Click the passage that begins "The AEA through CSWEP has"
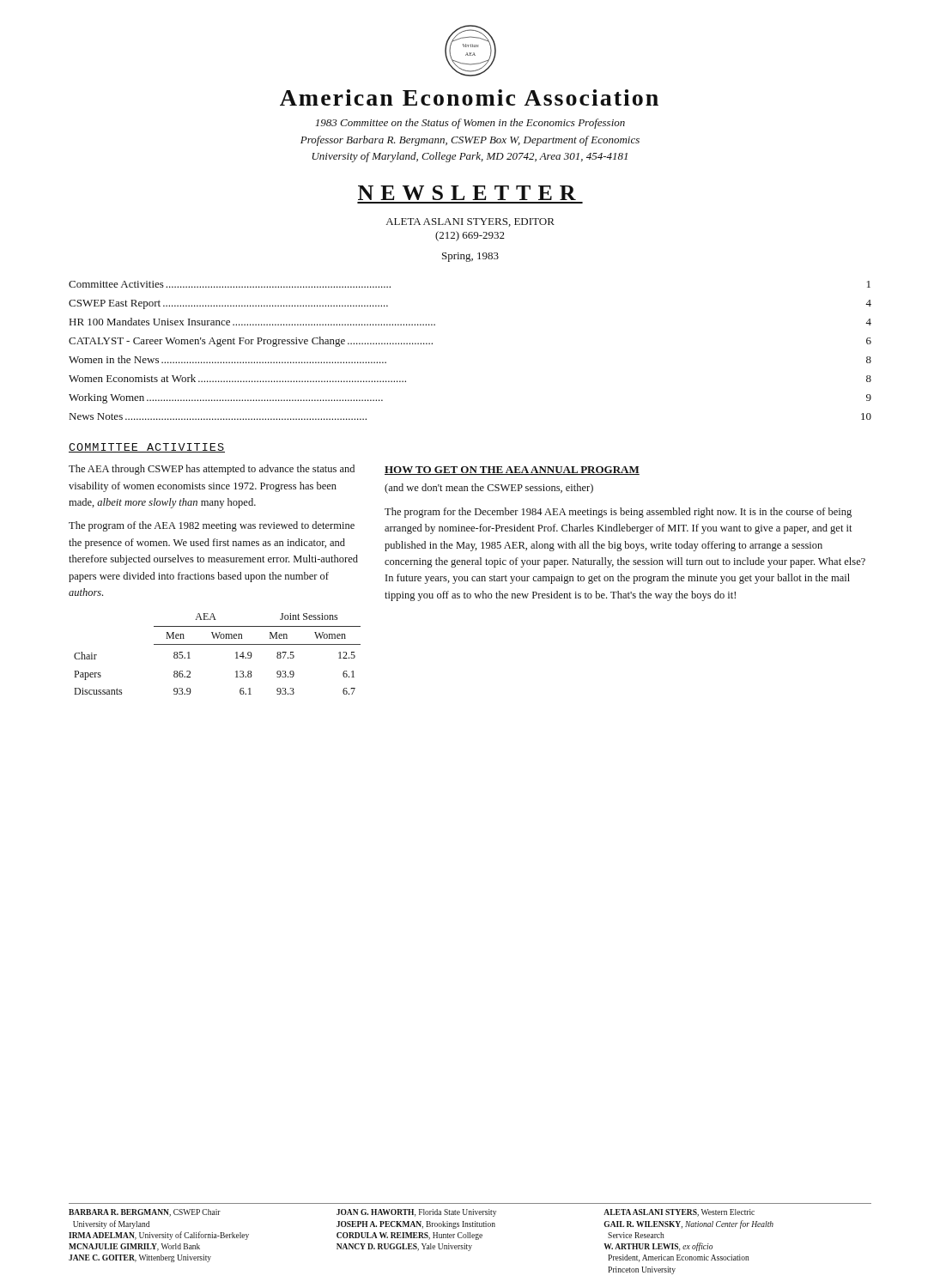This screenshot has width=940, height=1288. click(215, 531)
